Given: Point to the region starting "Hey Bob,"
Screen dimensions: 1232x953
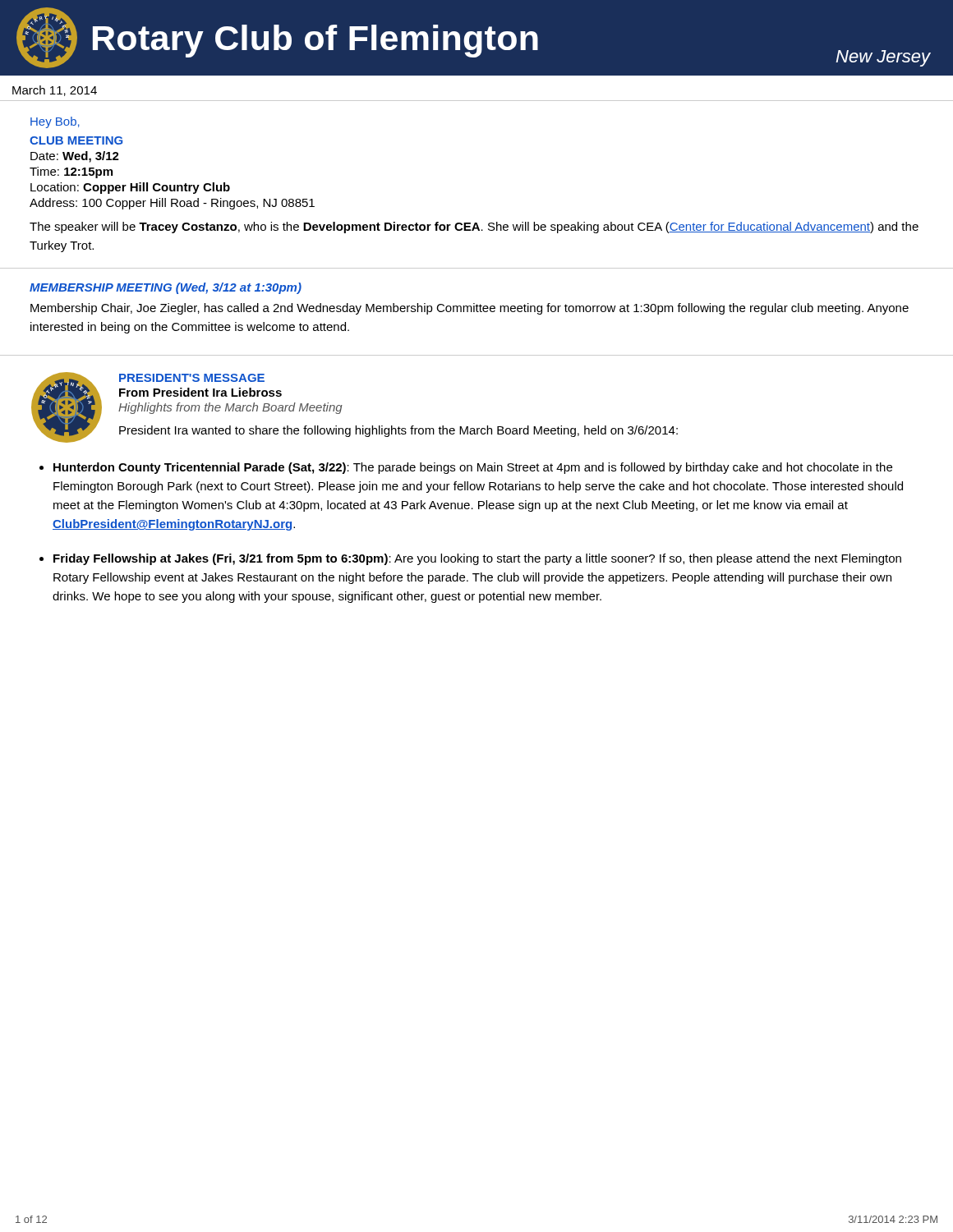Looking at the screenshot, I should (x=55, y=121).
